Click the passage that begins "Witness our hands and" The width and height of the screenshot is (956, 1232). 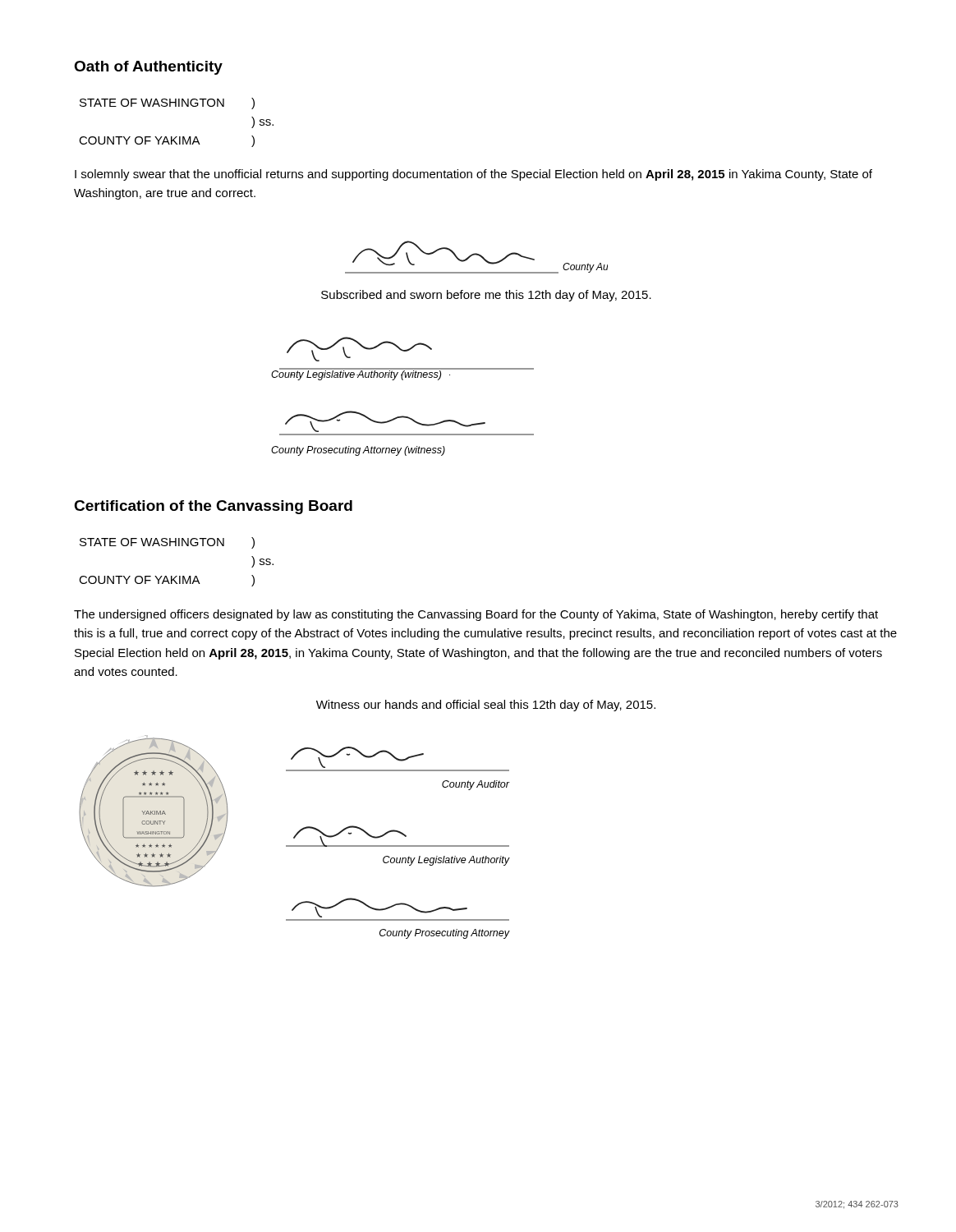(486, 704)
